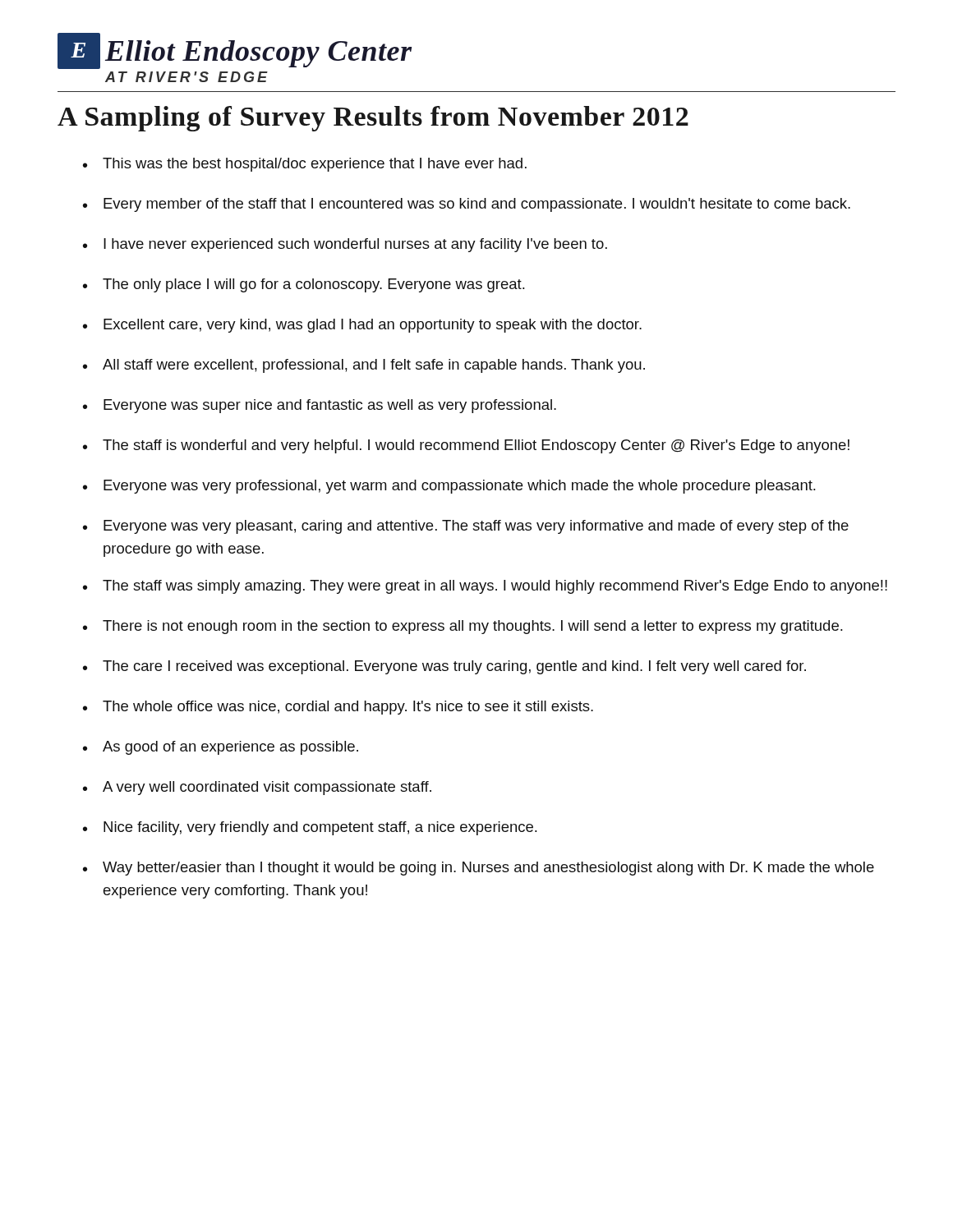953x1232 pixels.
Task: Click on the text block starting "The care I received was"
Action: [499, 666]
